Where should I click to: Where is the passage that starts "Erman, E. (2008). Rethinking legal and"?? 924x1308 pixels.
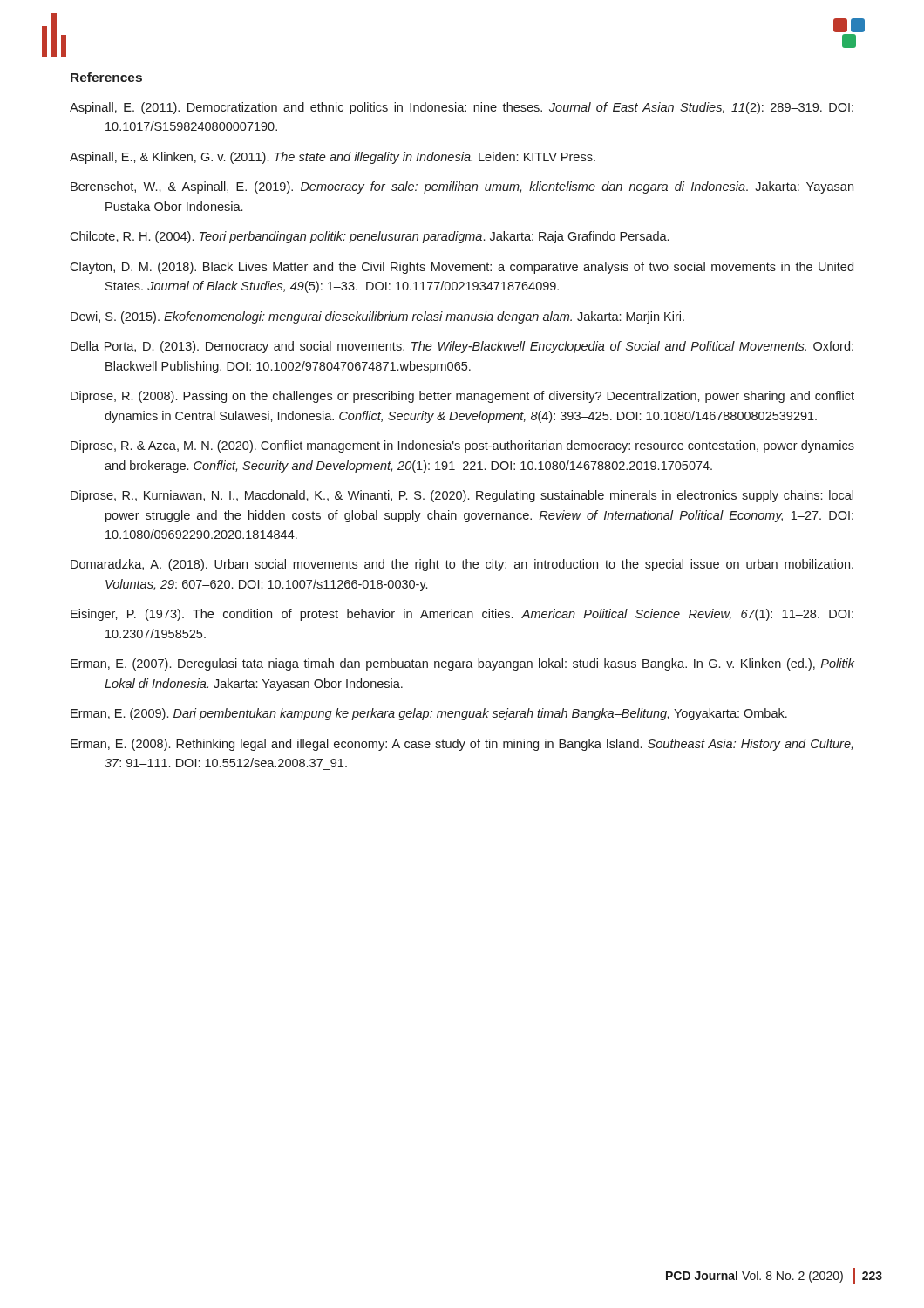click(x=462, y=753)
